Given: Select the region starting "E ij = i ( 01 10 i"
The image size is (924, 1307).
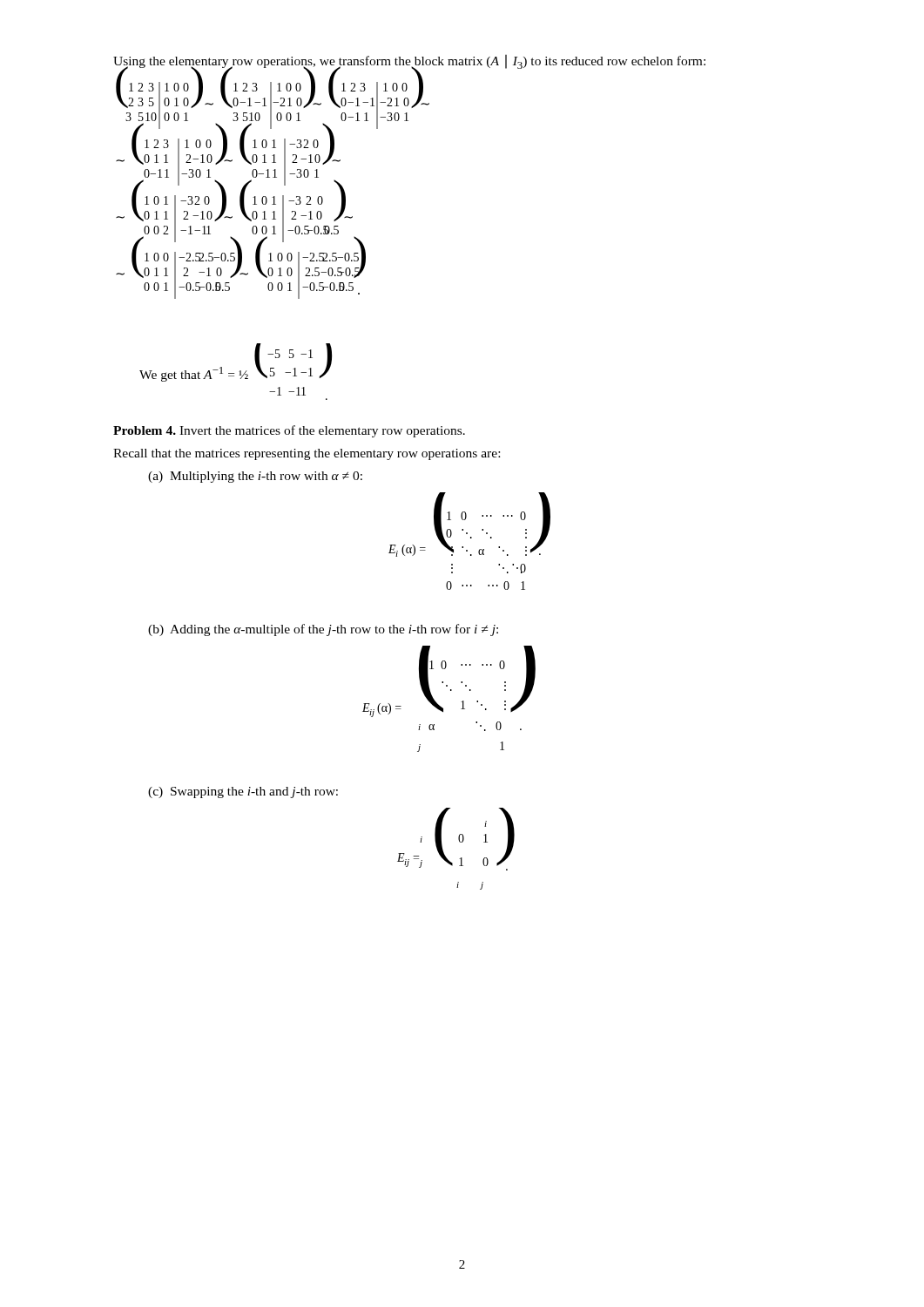Looking at the screenshot, I should [484, 856].
